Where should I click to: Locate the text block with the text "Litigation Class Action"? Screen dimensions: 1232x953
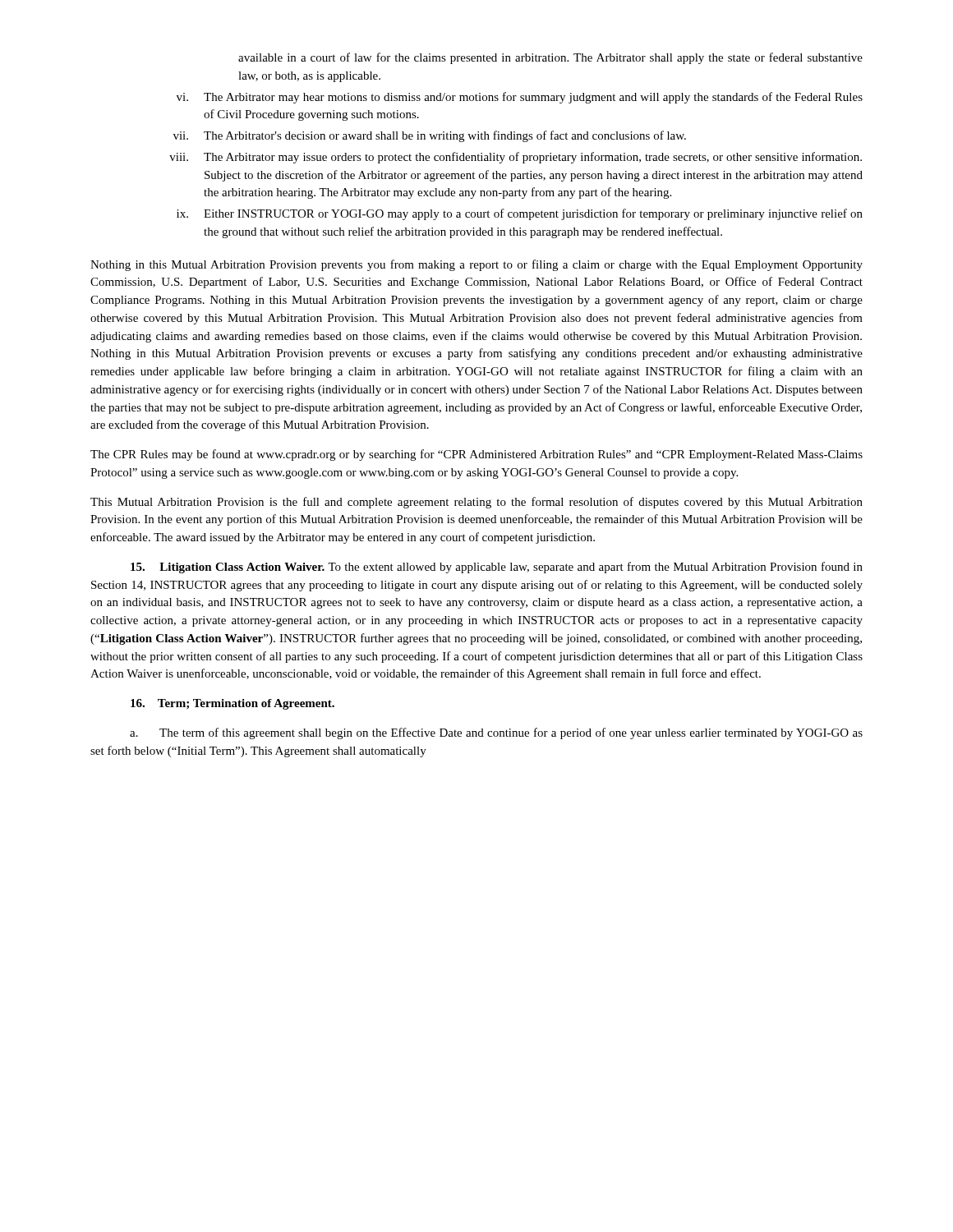(x=476, y=620)
